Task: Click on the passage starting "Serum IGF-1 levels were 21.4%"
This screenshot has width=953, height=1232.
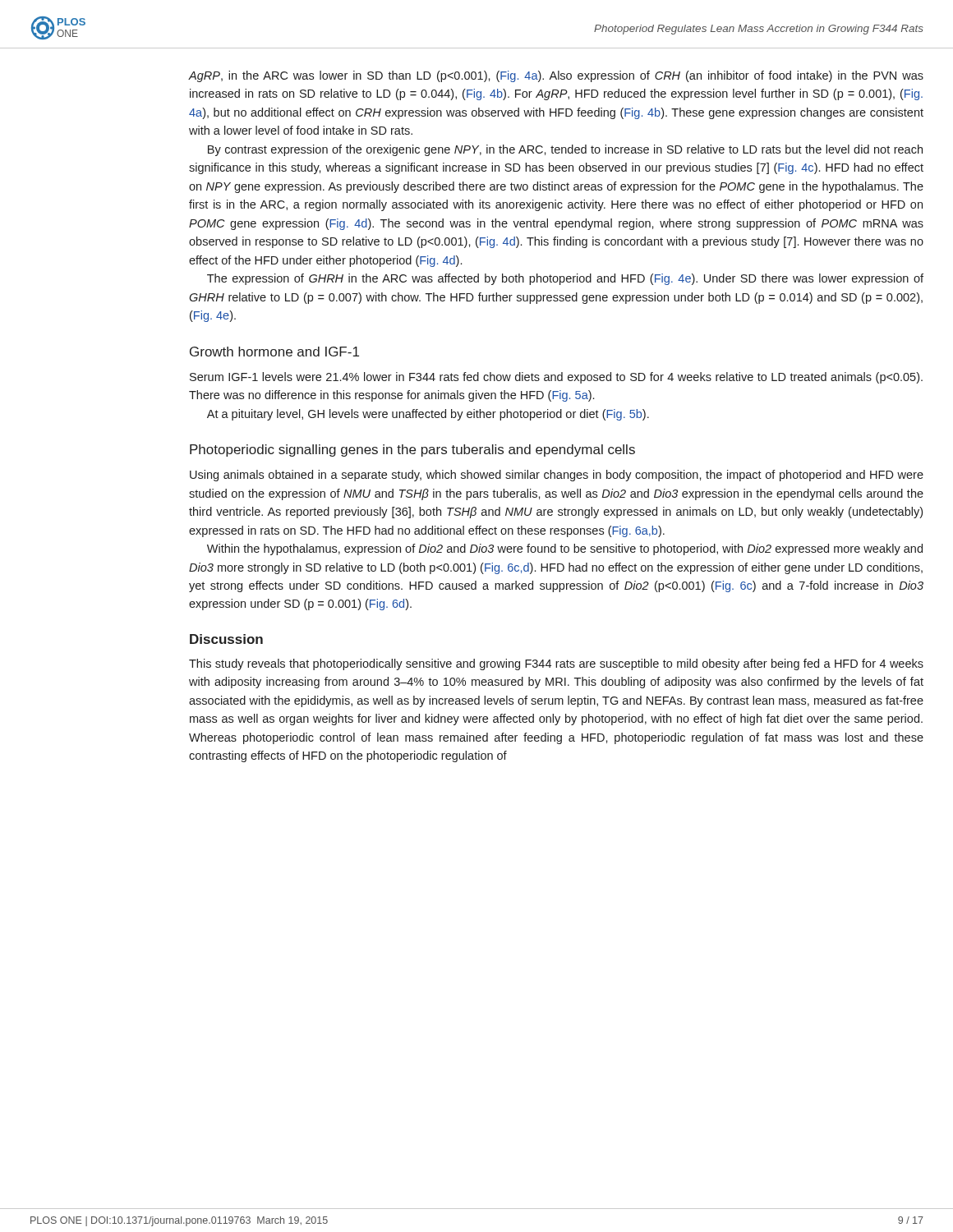Action: (x=556, y=395)
